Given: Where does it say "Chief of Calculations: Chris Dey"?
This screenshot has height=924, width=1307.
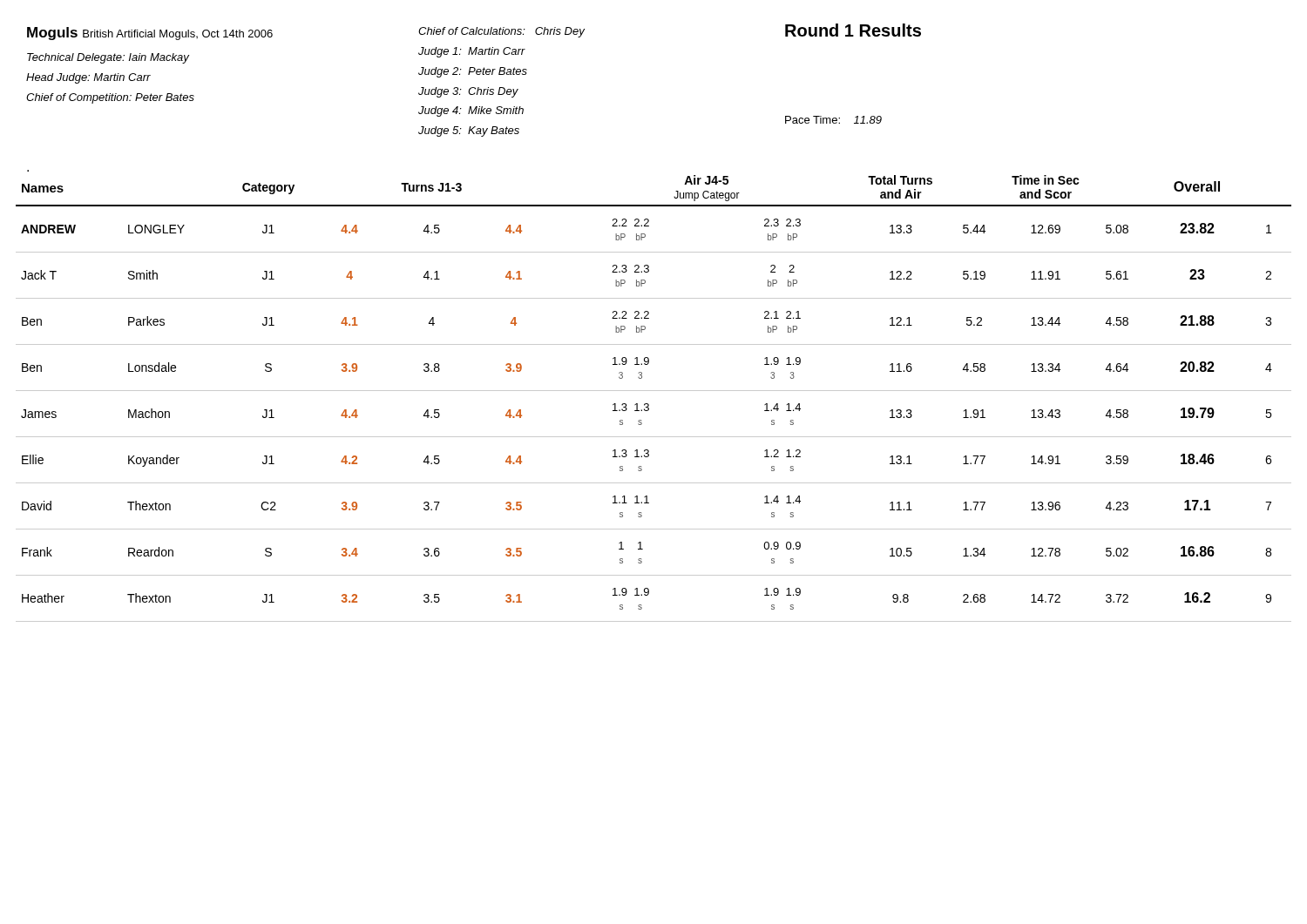Looking at the screenshot, I should 501,31.
